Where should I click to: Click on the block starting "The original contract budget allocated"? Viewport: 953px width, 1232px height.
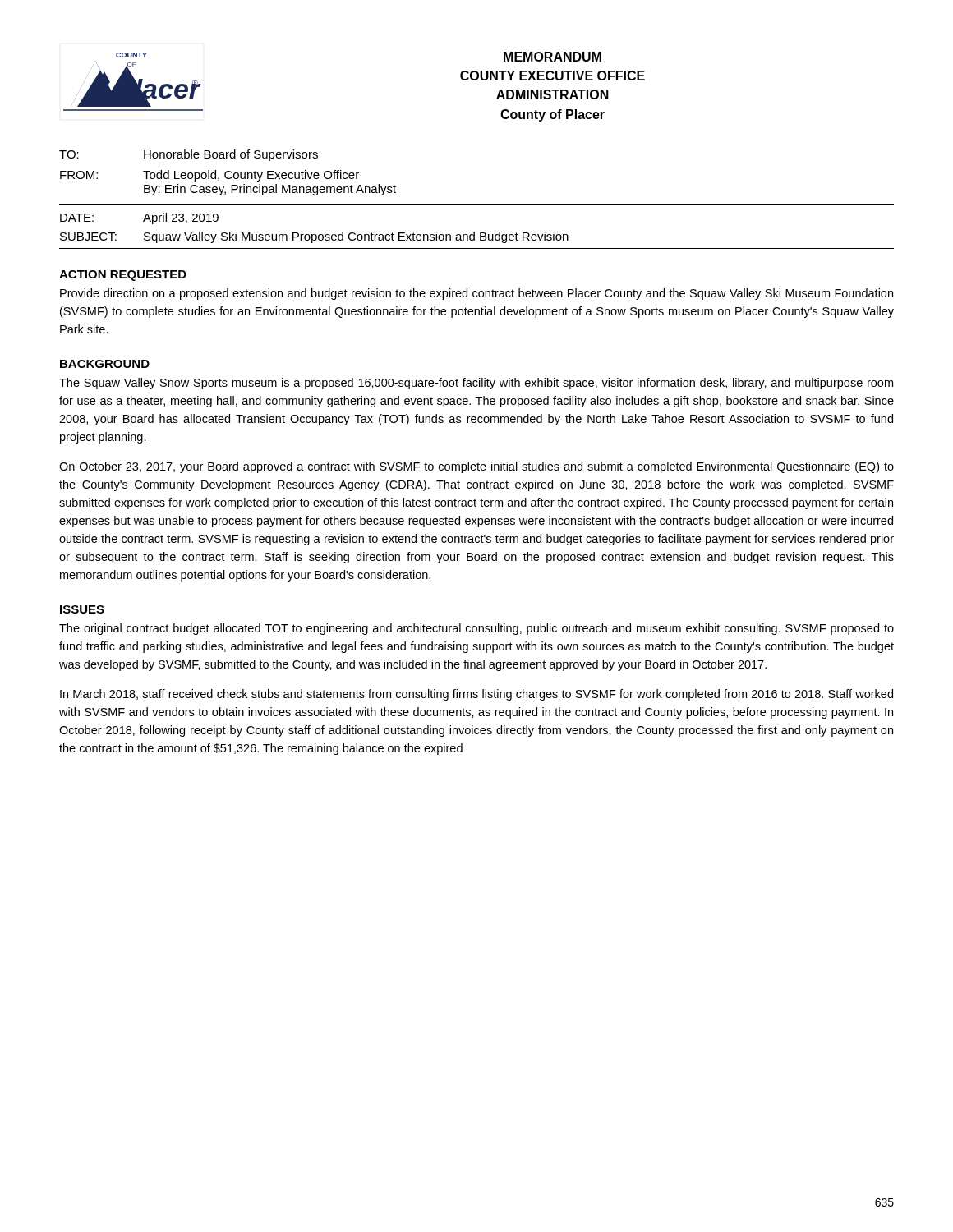[476, 647]
